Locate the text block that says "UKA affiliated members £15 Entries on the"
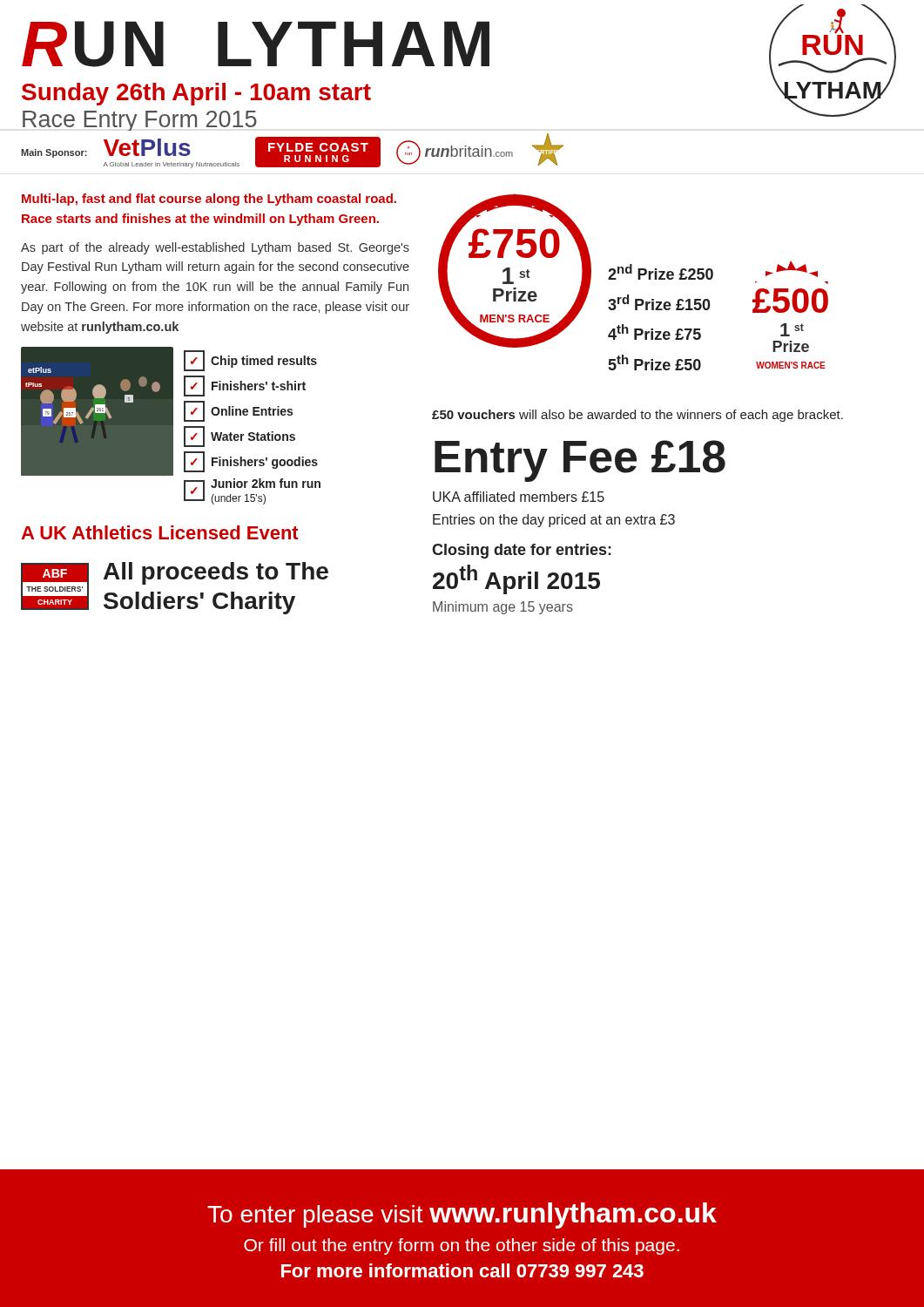 point(554,508)
